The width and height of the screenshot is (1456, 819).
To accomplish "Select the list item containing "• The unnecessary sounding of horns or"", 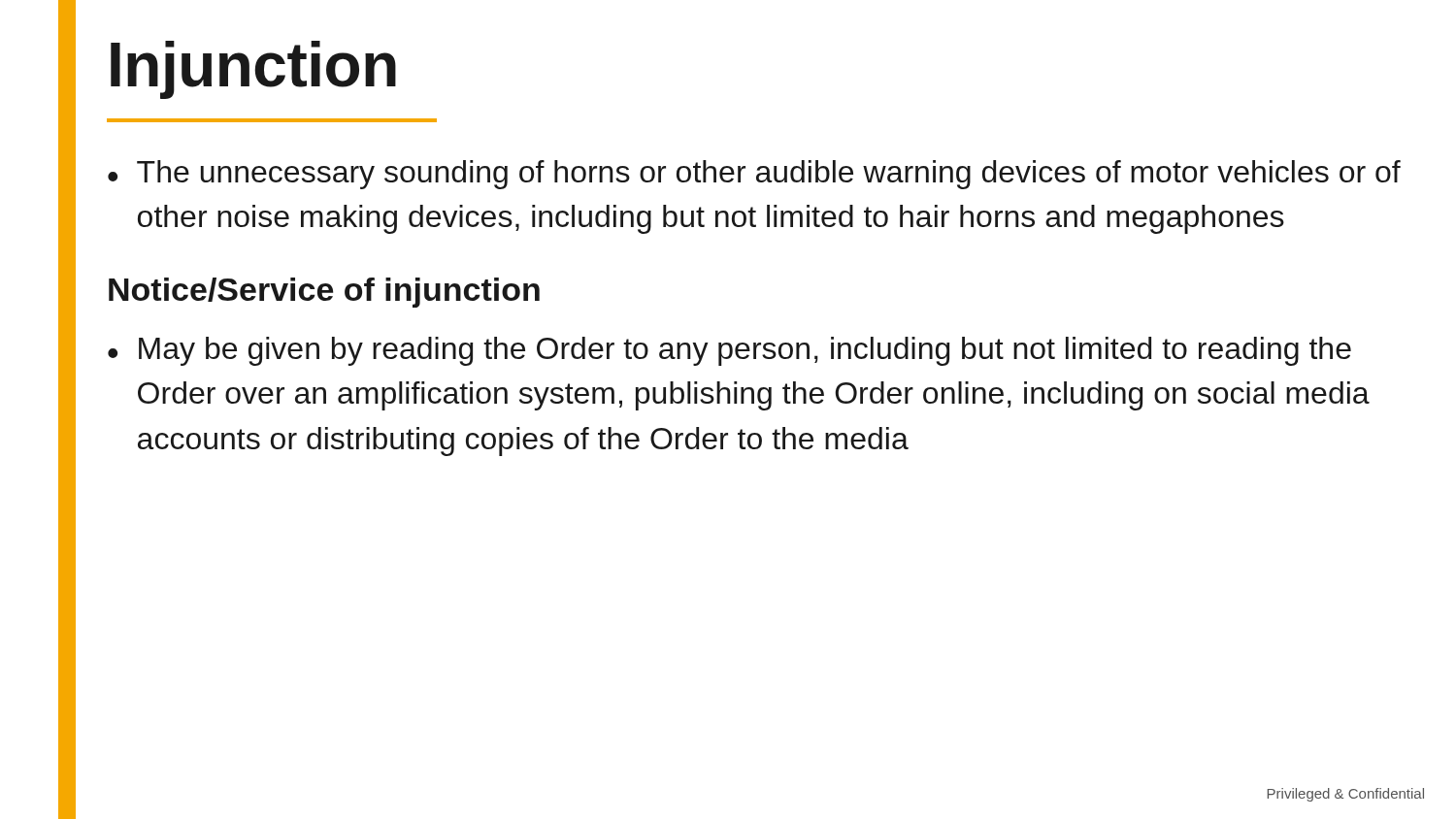I will 757,194.
